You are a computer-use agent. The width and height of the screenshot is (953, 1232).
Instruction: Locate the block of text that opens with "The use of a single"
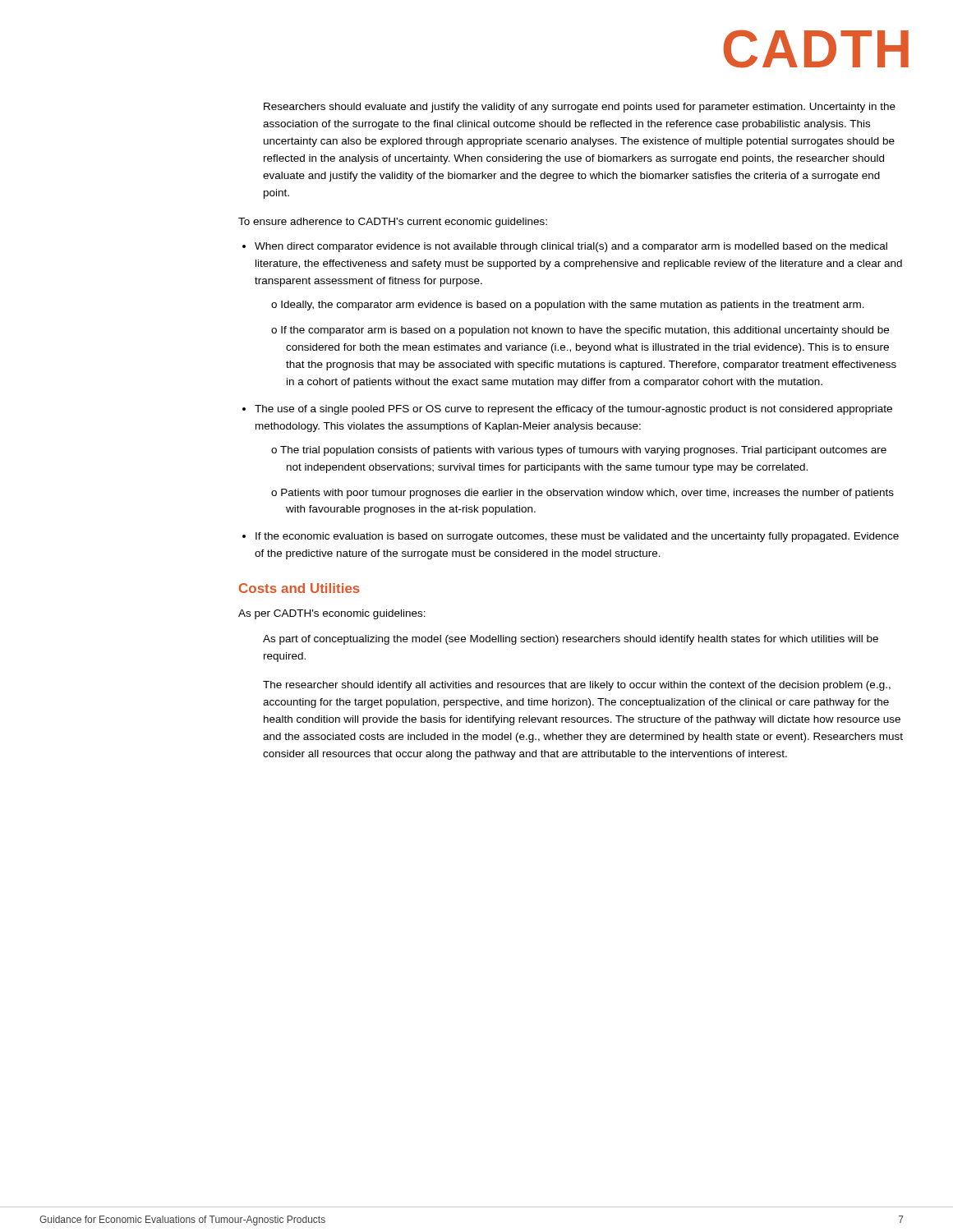click(x=579, y=460)
